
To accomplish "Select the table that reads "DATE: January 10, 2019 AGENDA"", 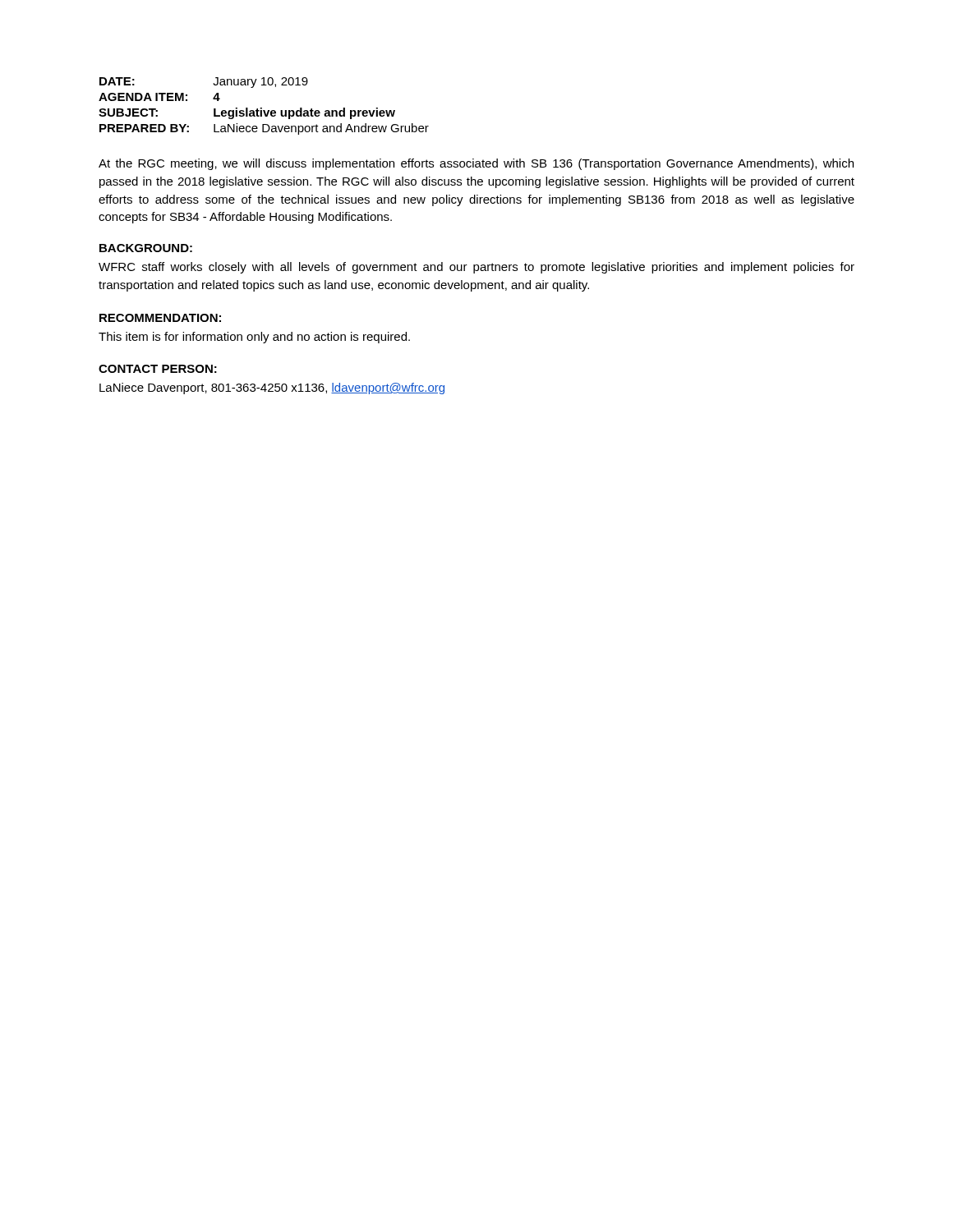I will tap(264, 105).
